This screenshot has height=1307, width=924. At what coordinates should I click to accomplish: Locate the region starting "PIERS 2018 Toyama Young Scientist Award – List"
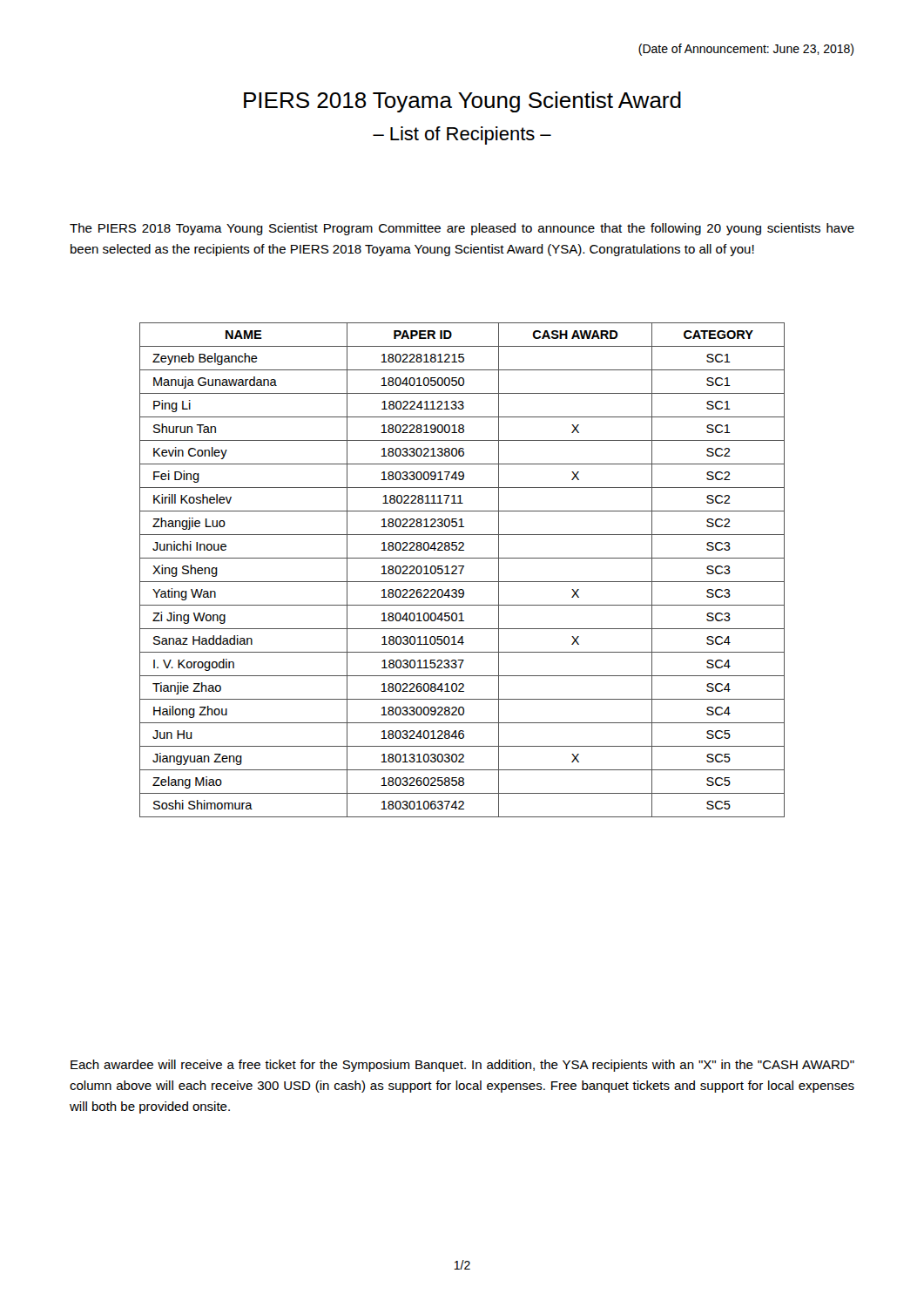tap(462, 116)
